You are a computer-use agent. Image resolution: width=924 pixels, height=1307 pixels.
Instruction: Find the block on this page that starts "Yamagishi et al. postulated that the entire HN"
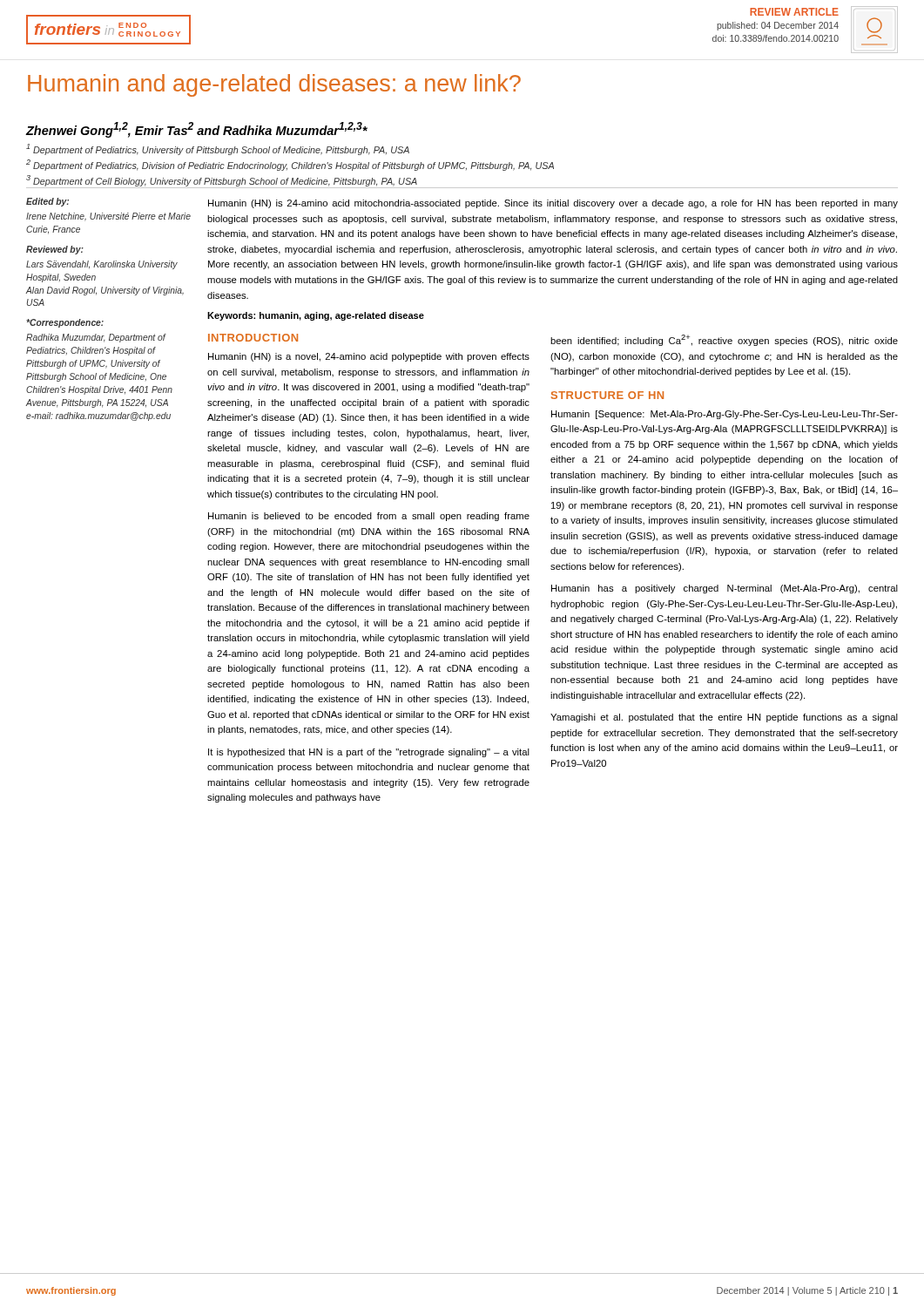pos(724,740)
